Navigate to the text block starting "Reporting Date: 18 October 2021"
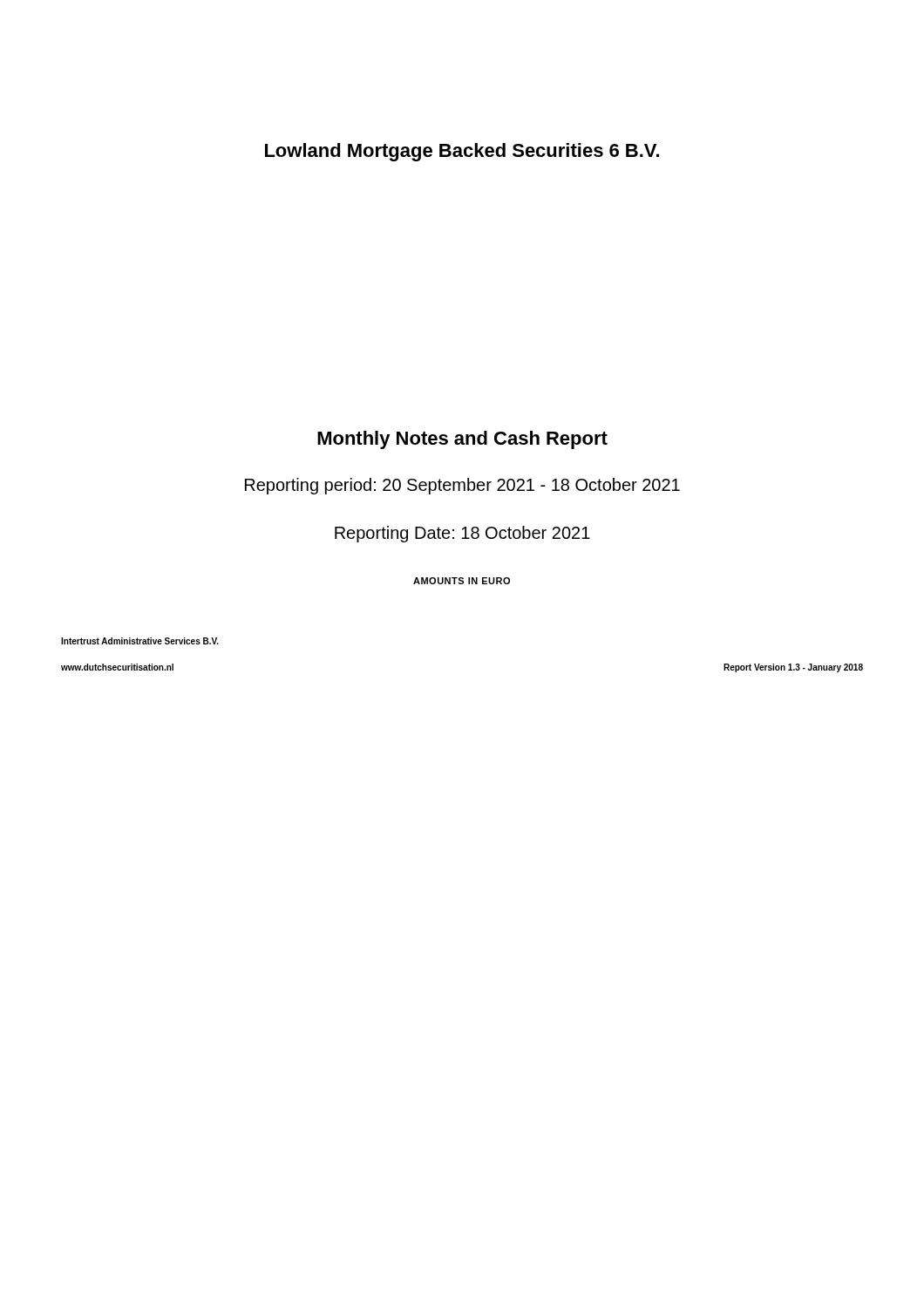This screenshot has width=924, height=1308. pos(462,533)
